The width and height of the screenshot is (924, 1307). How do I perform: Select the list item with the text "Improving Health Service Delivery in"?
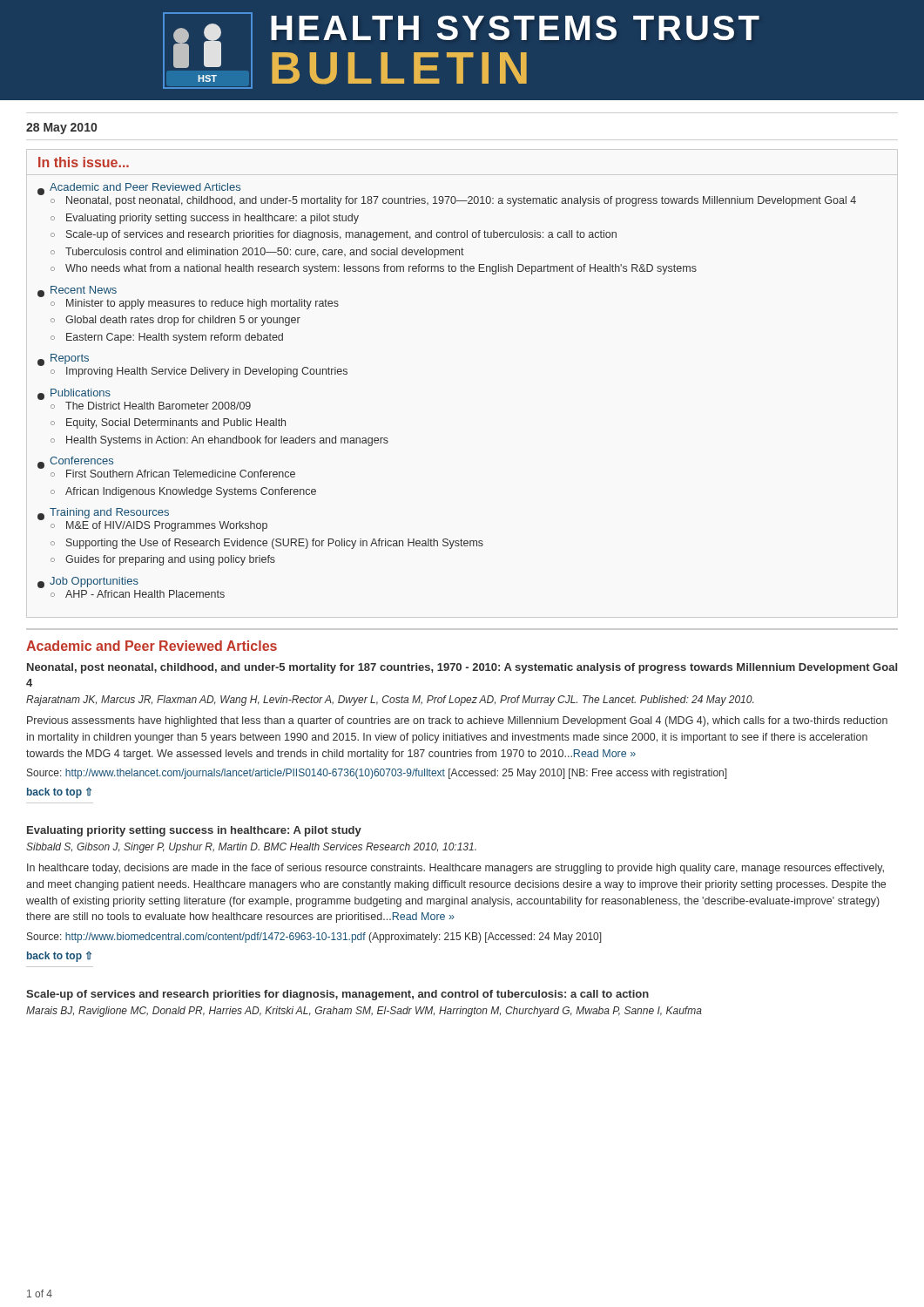(x=207, y=371)
